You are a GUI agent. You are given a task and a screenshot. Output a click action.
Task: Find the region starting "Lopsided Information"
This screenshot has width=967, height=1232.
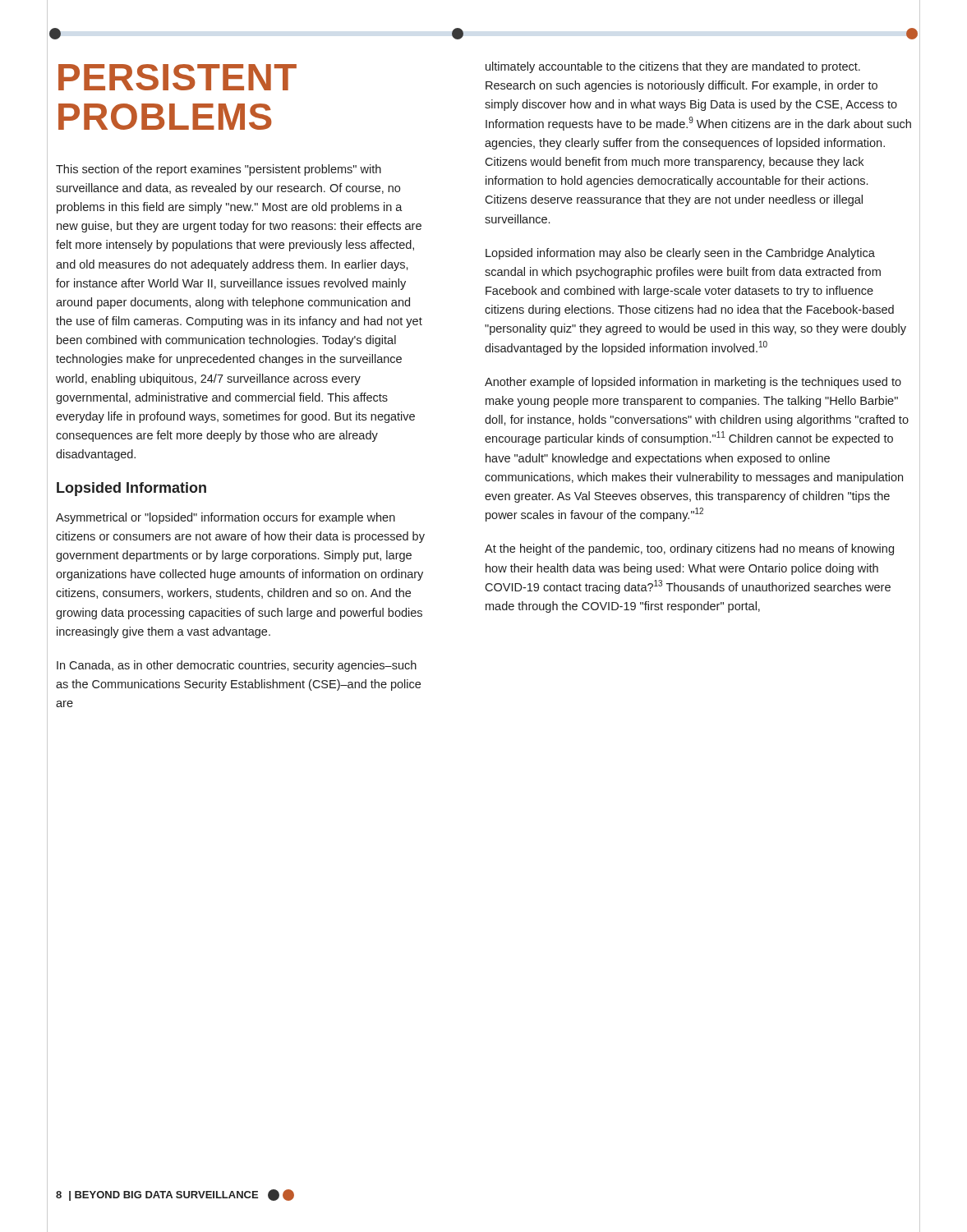pyautogui.click(x=131, y=488)
